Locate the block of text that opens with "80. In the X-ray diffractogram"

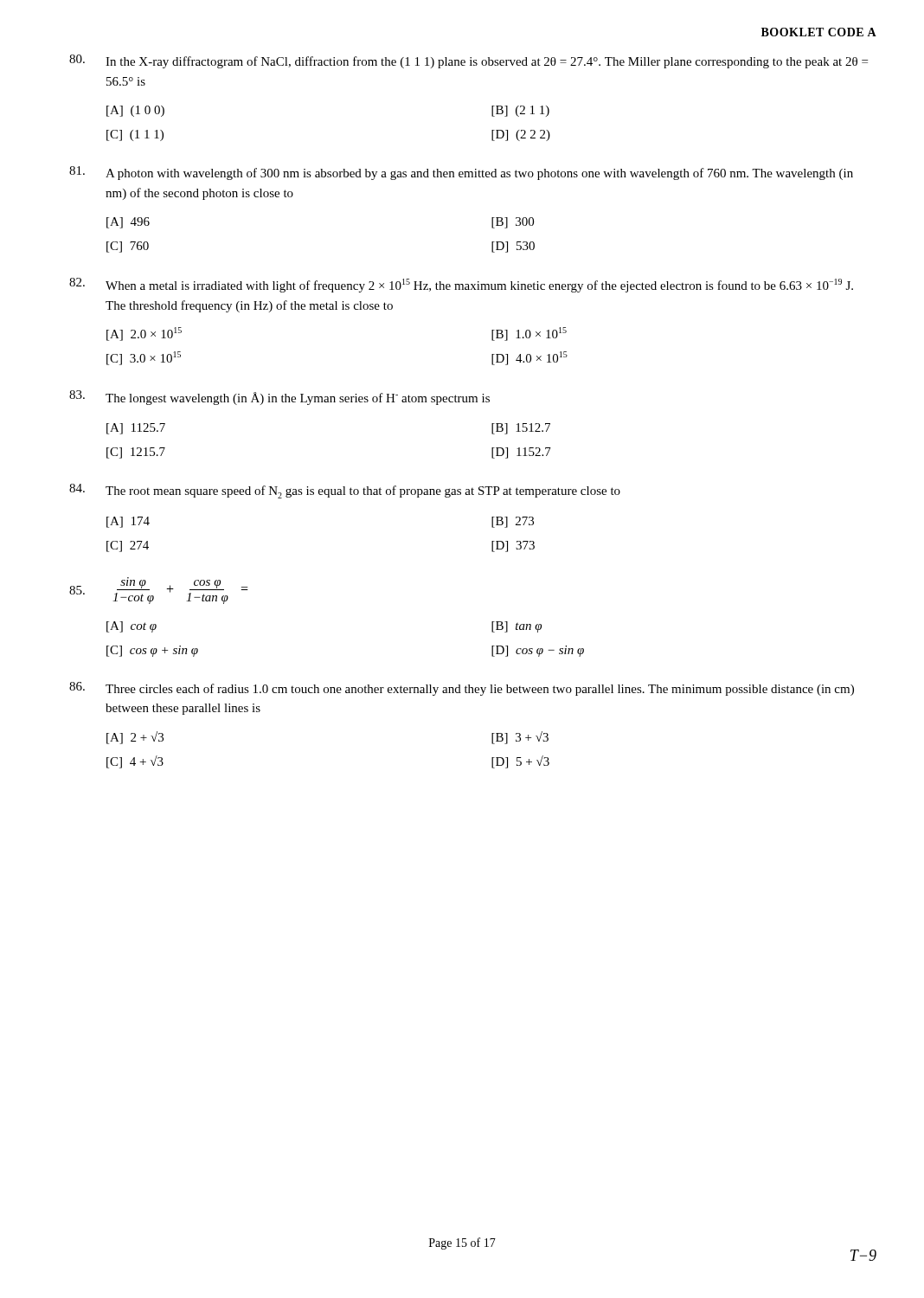click(468, 61)
